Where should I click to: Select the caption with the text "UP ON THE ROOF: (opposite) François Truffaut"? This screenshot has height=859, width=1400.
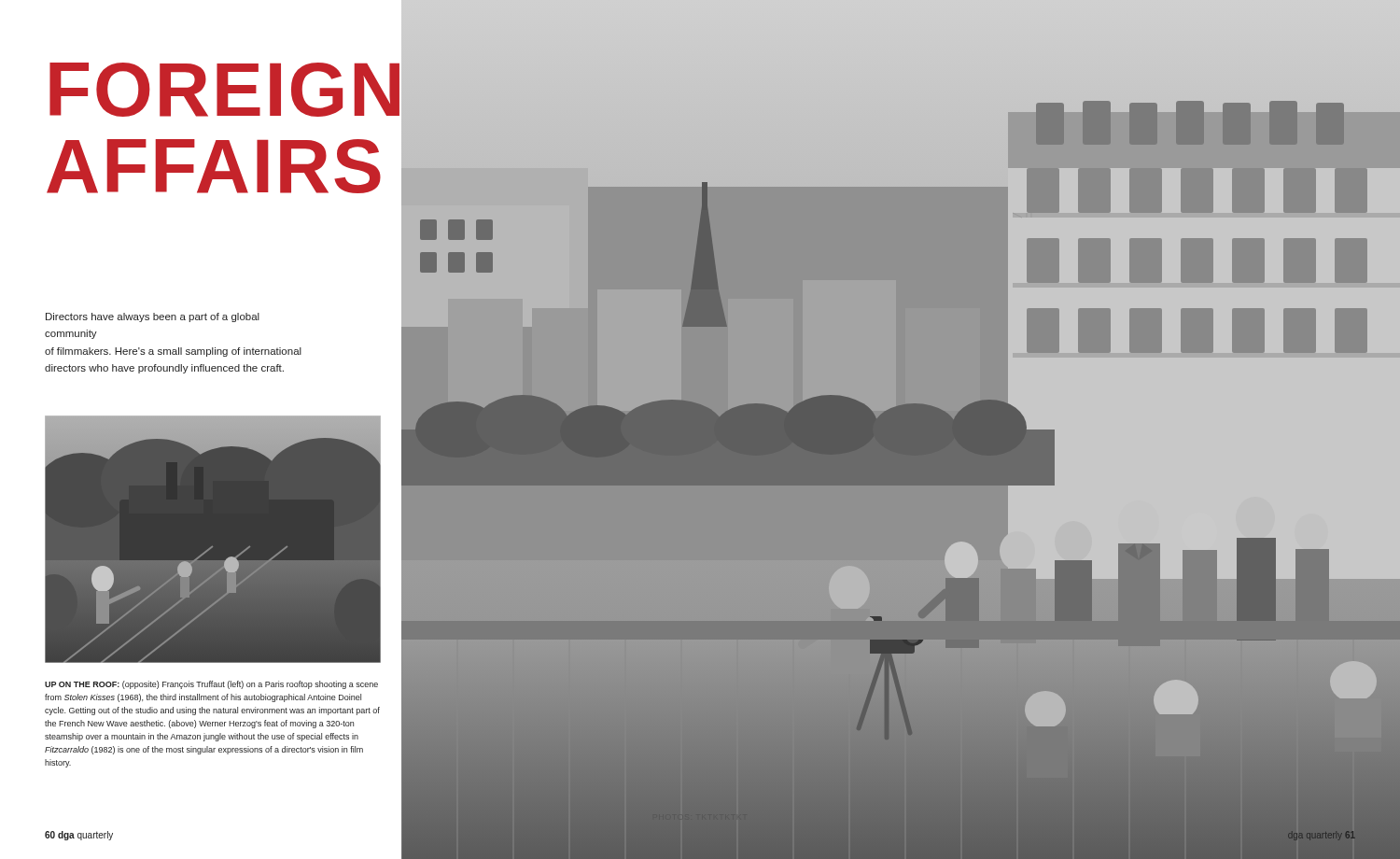click(x=213, y=724)
